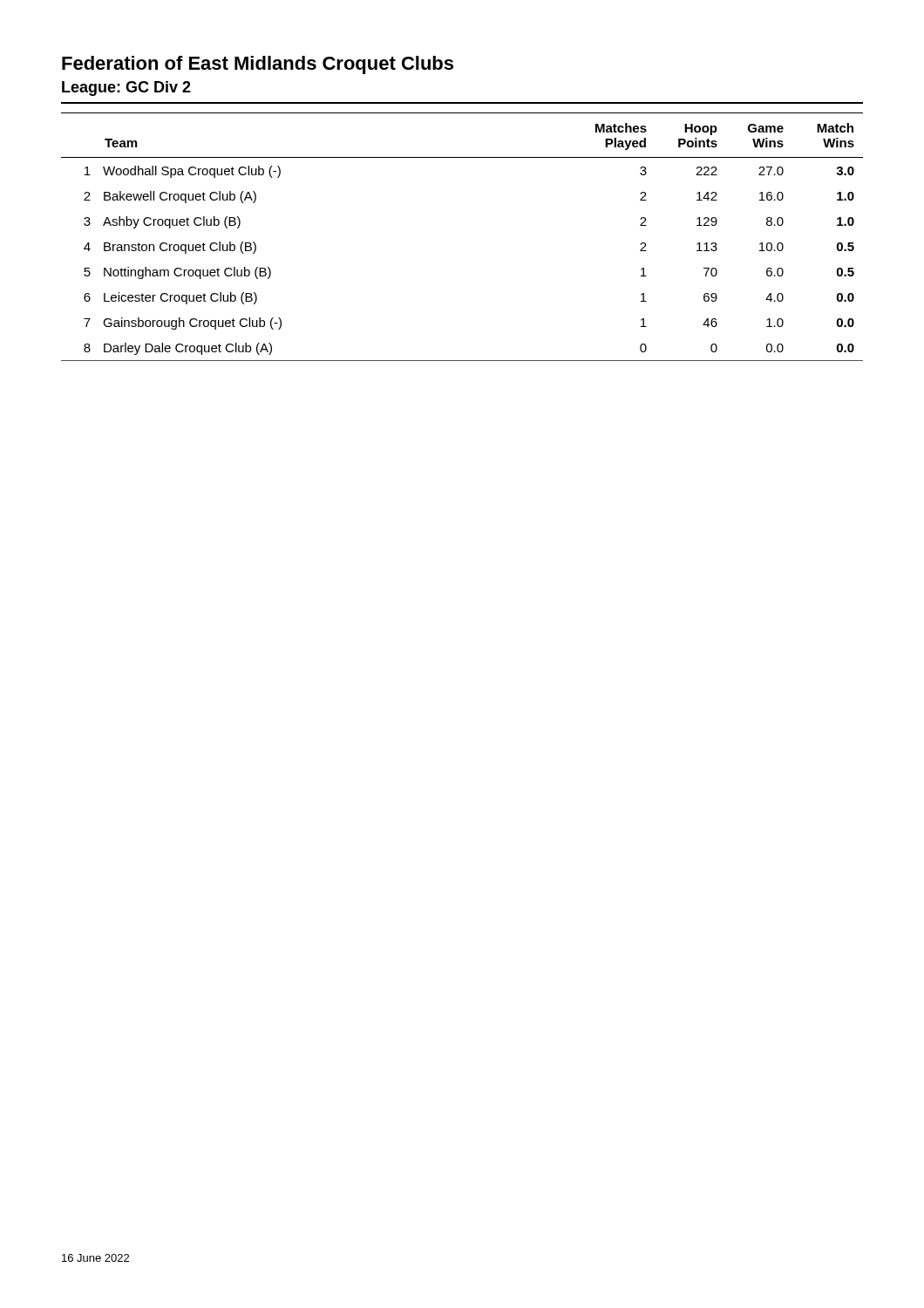
Task: Click on the table containing "Gainsborough Croquet Club"
Action: (x=462, y=237)
